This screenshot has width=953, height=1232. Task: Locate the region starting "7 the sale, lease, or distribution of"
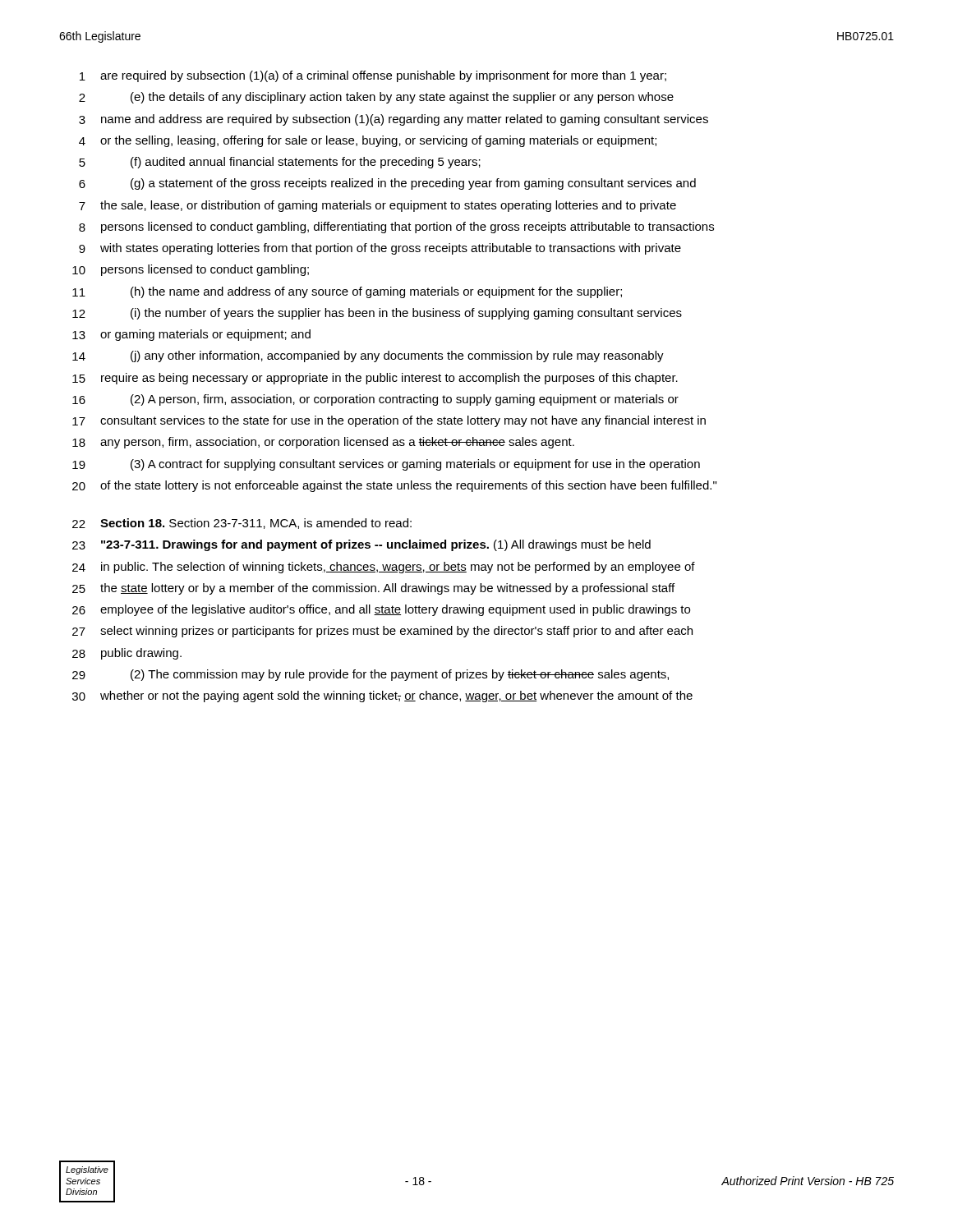pyautogui.click(x=476, y=205)
